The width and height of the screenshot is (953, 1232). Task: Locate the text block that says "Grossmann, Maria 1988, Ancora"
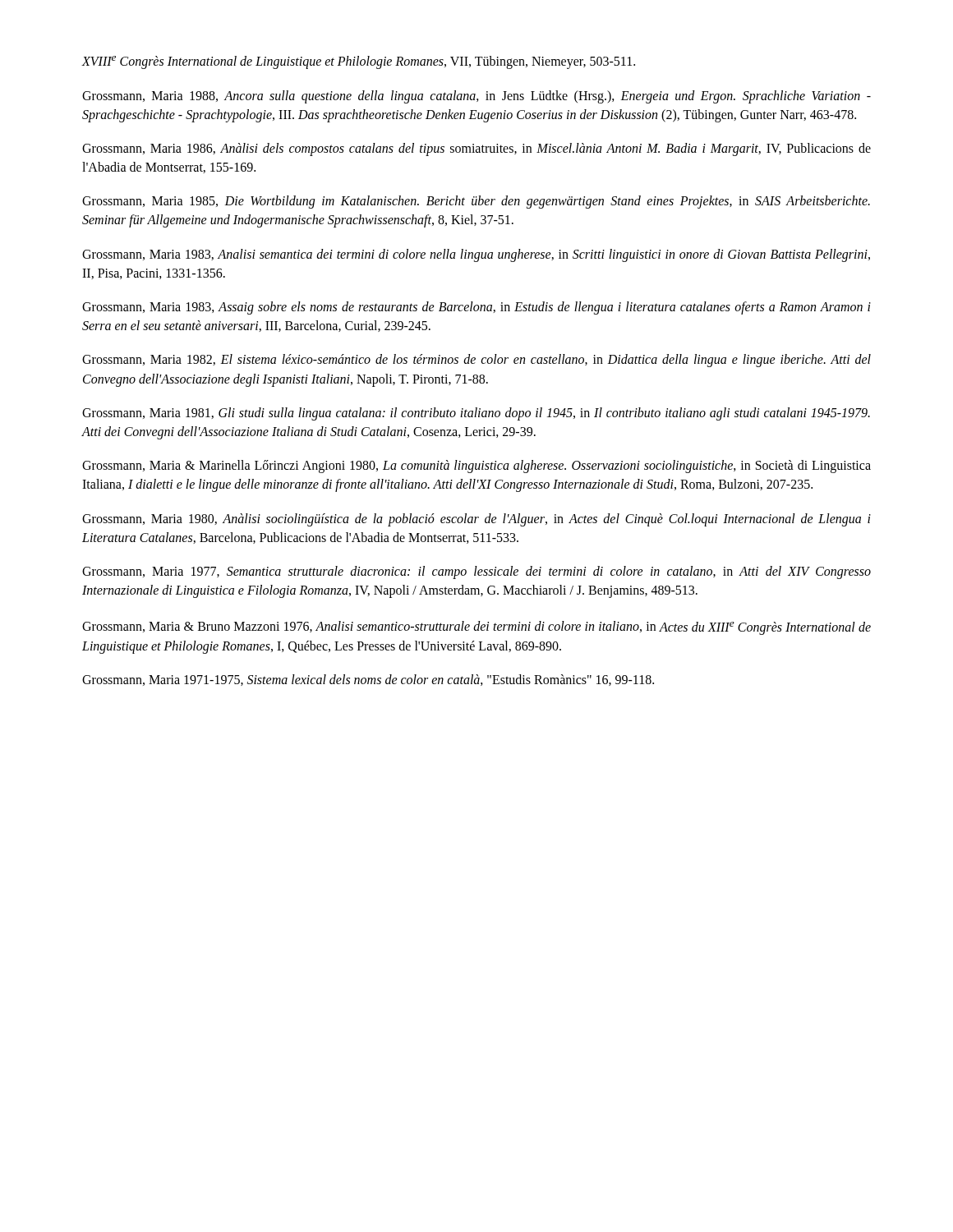click(x=476, y=105)
